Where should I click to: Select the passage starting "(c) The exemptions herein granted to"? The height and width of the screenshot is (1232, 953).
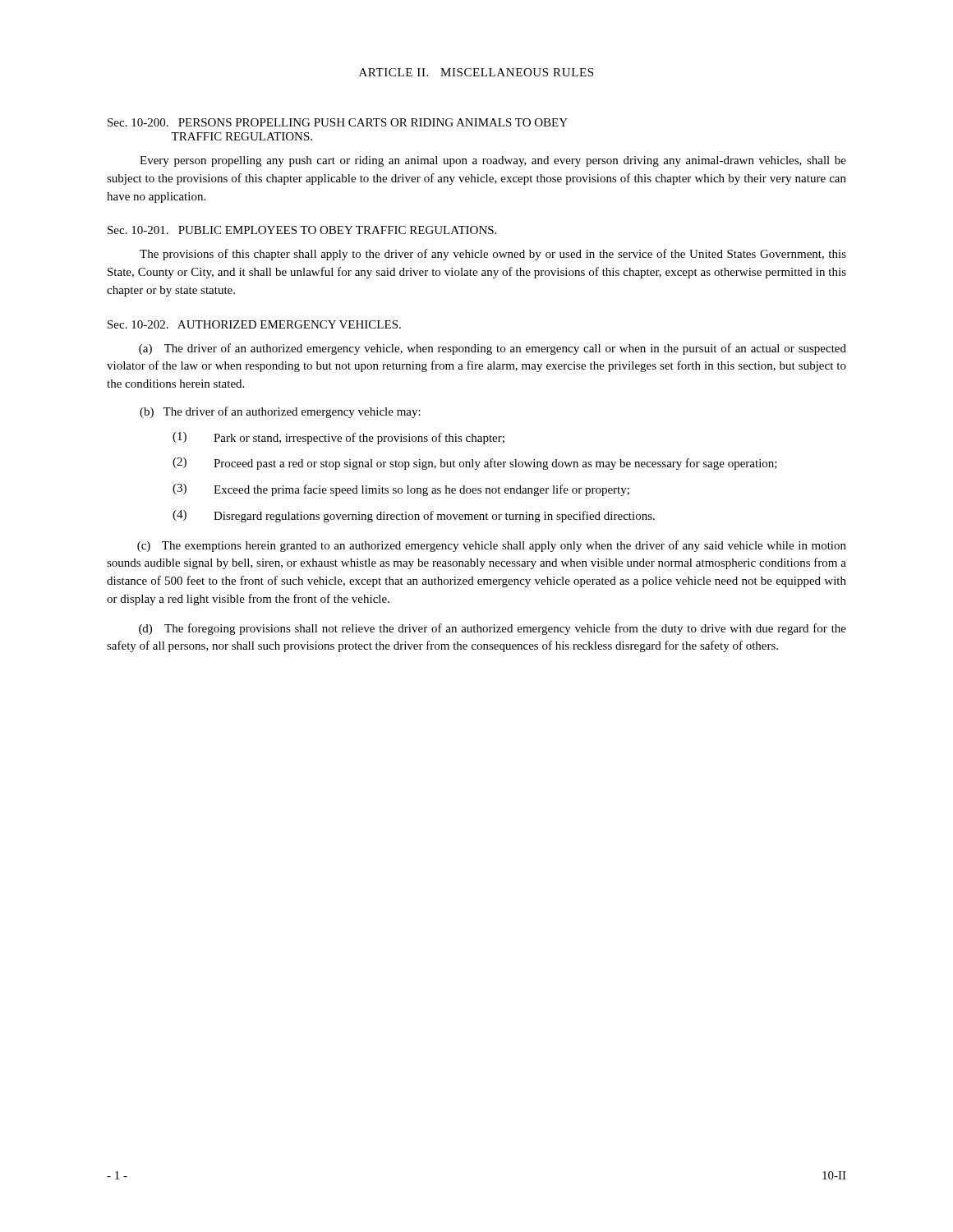click(476, 572)
